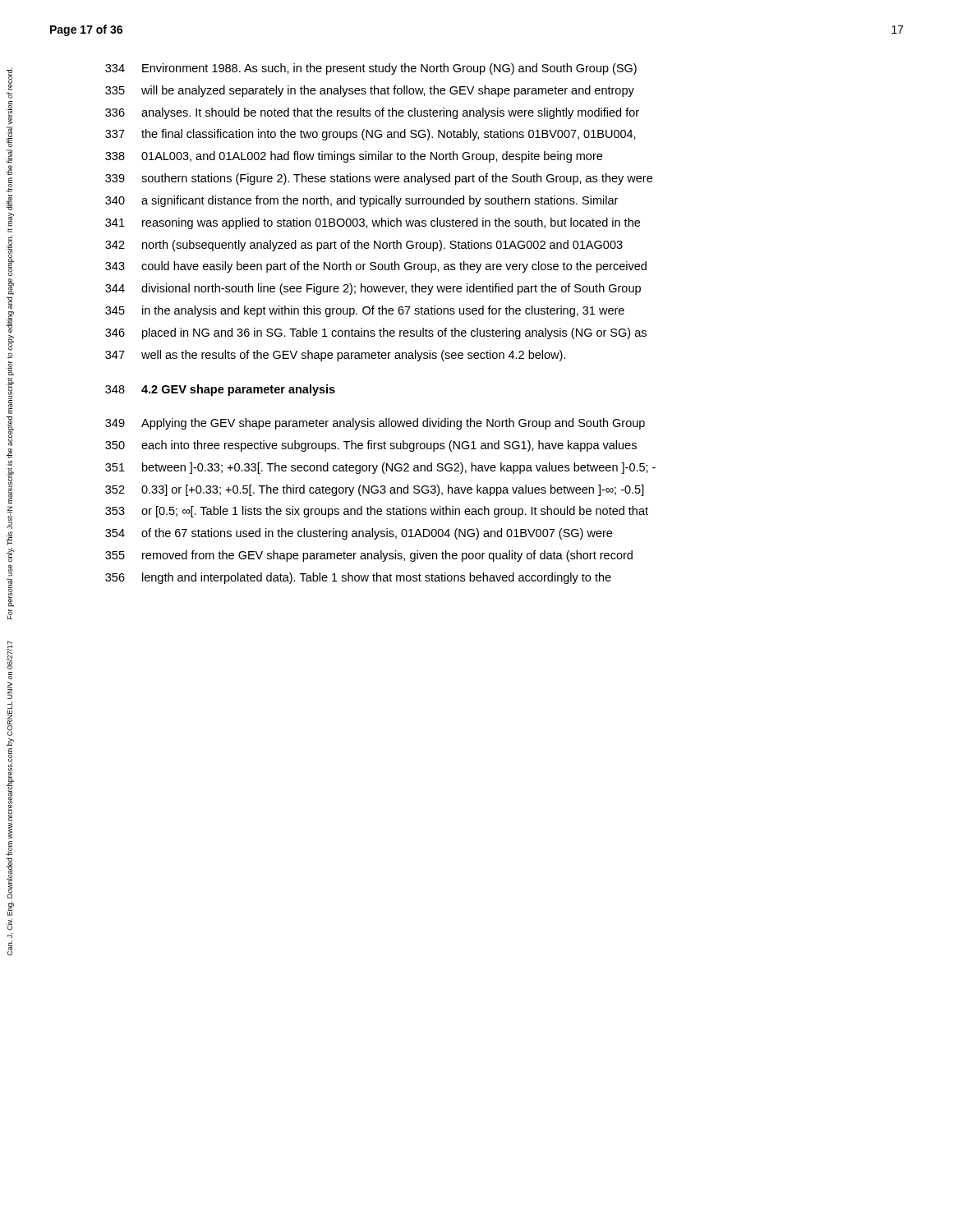Click the passage that begins "341 reasoning was"
This screenshot has height=1232, width=953.
[497, 223]
